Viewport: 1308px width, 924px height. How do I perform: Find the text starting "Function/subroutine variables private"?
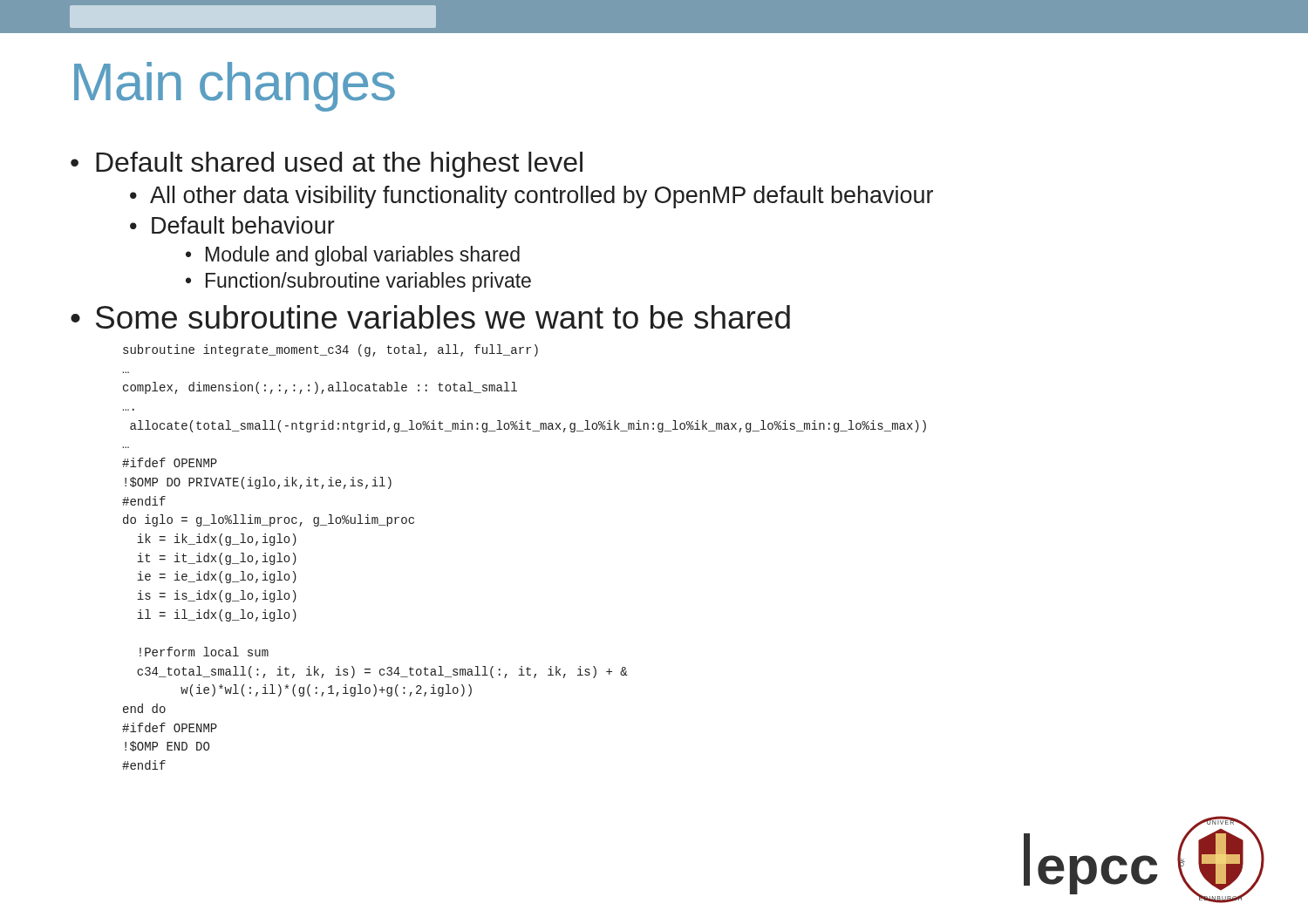(x=368, y=281)
